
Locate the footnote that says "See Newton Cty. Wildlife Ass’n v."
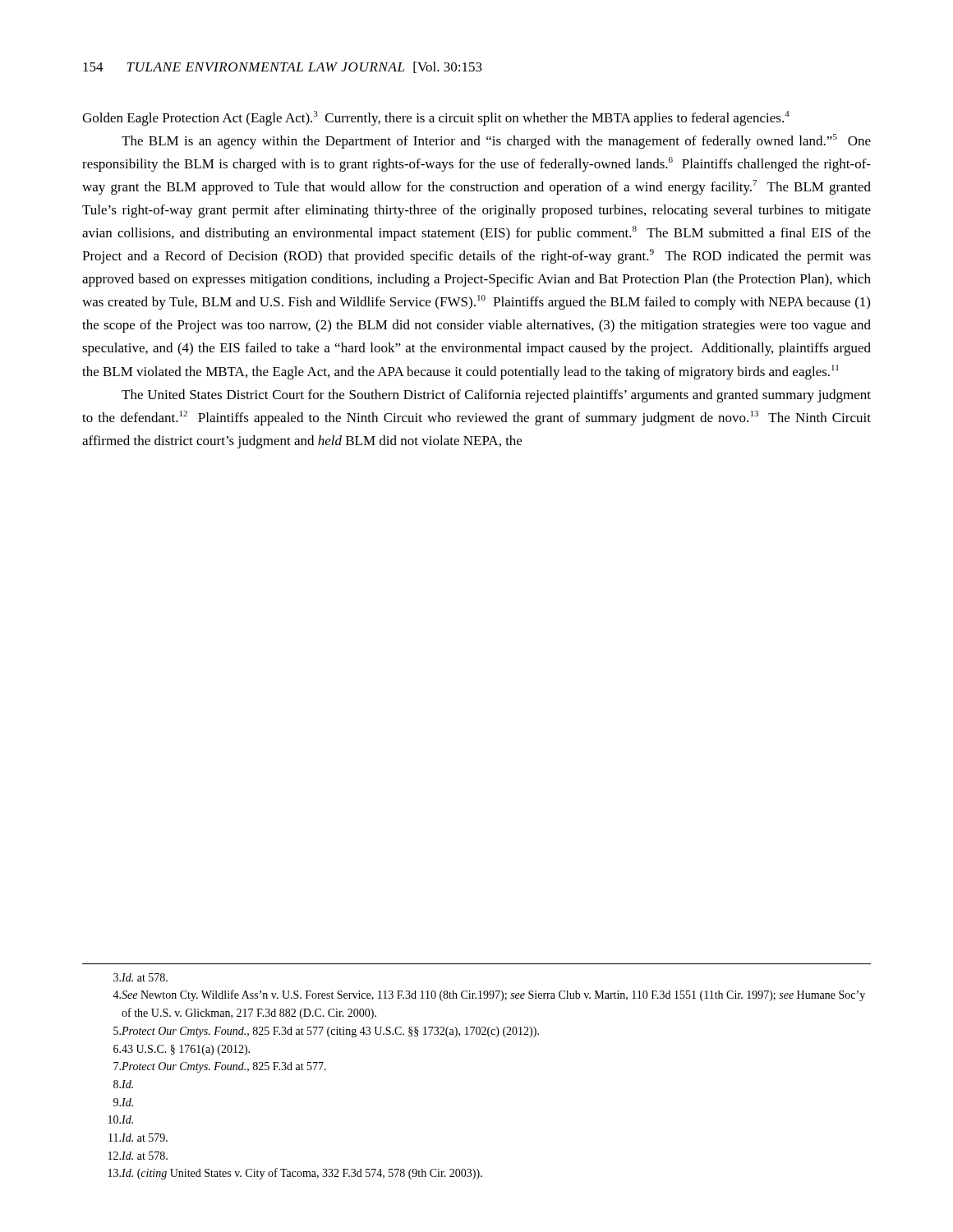474,1003
